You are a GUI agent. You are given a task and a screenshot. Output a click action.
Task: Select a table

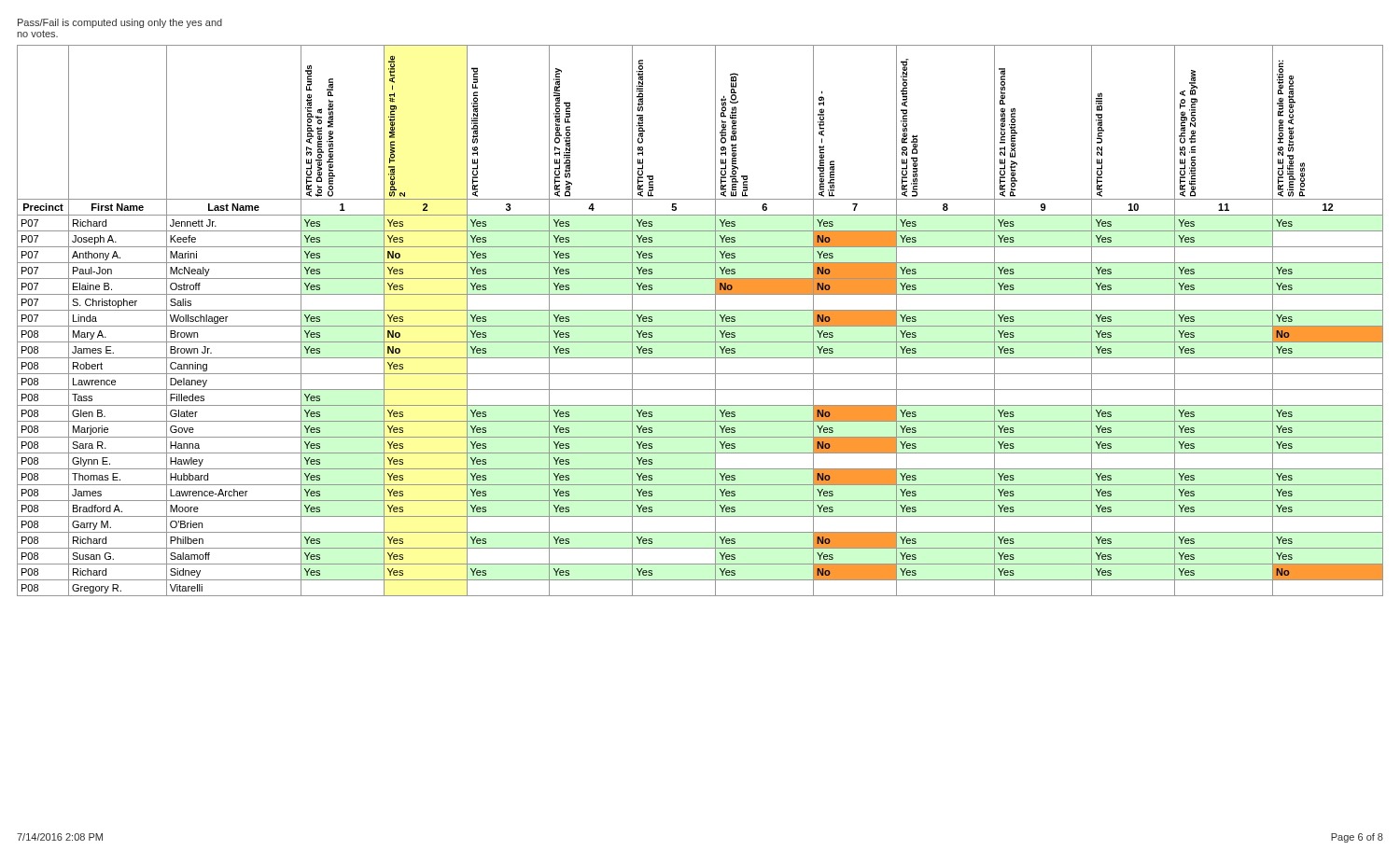click(700, 320)
